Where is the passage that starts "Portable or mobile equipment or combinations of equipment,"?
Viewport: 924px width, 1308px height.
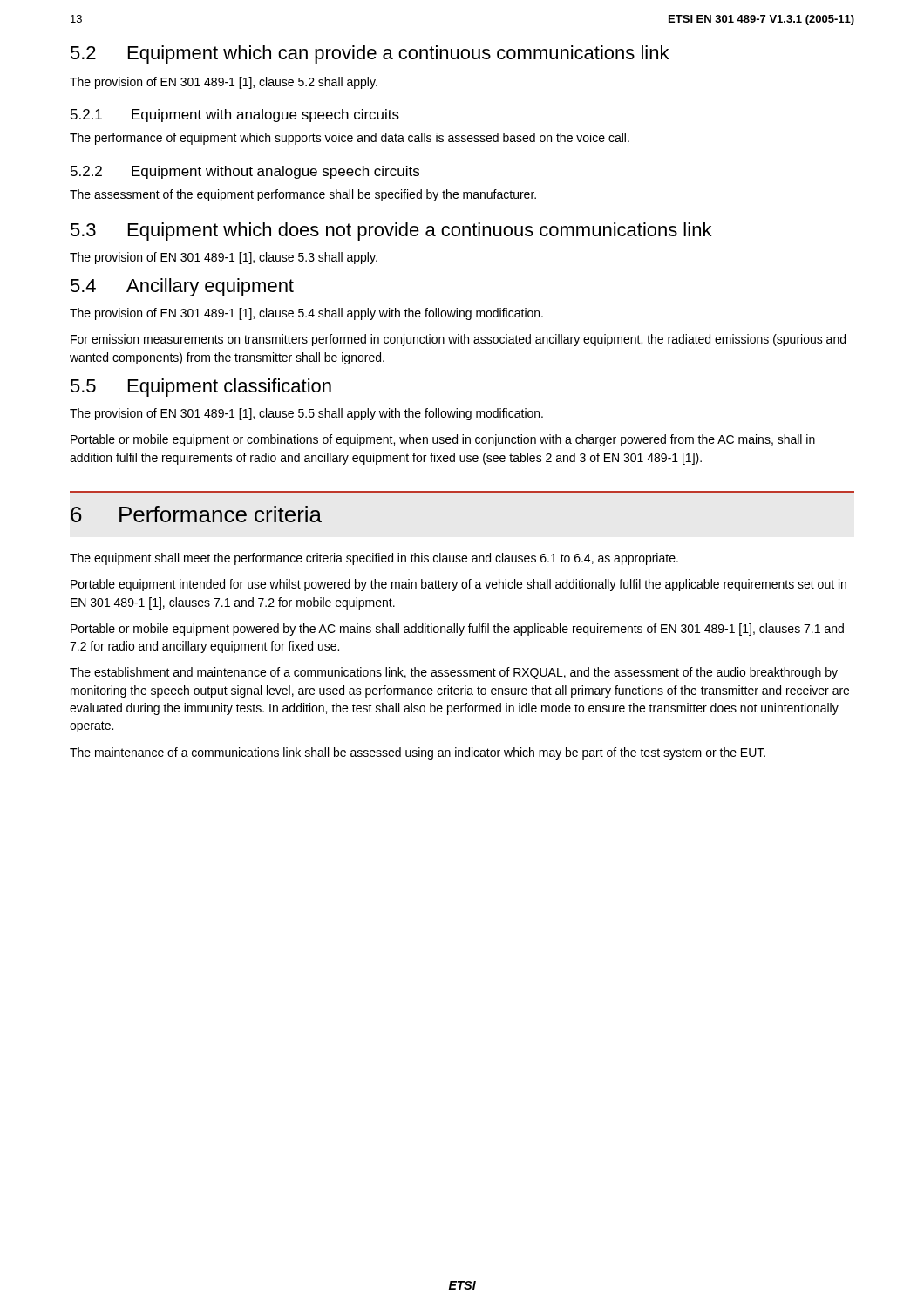pos(462,449)
